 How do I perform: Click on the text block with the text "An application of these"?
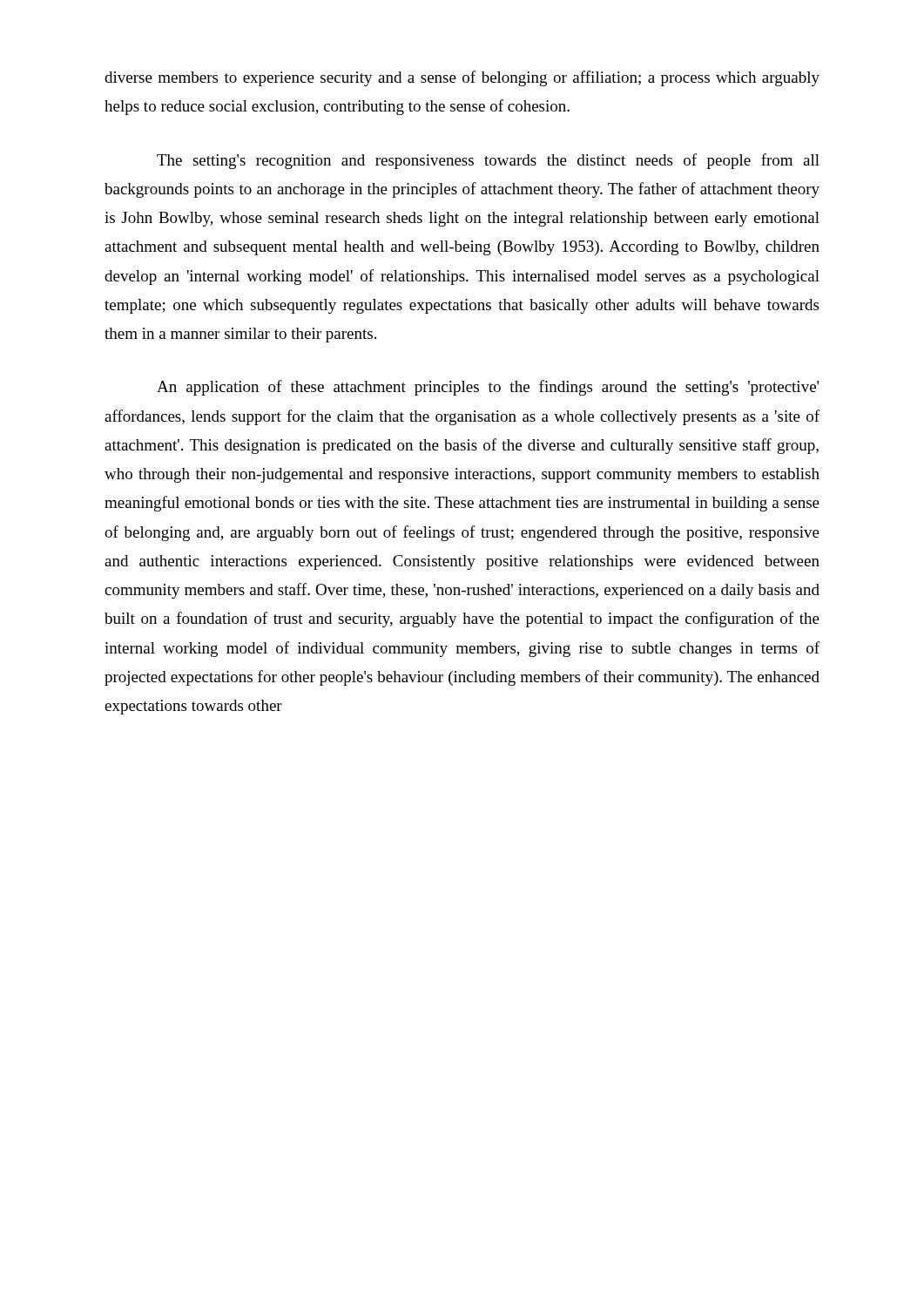point(462,546)
